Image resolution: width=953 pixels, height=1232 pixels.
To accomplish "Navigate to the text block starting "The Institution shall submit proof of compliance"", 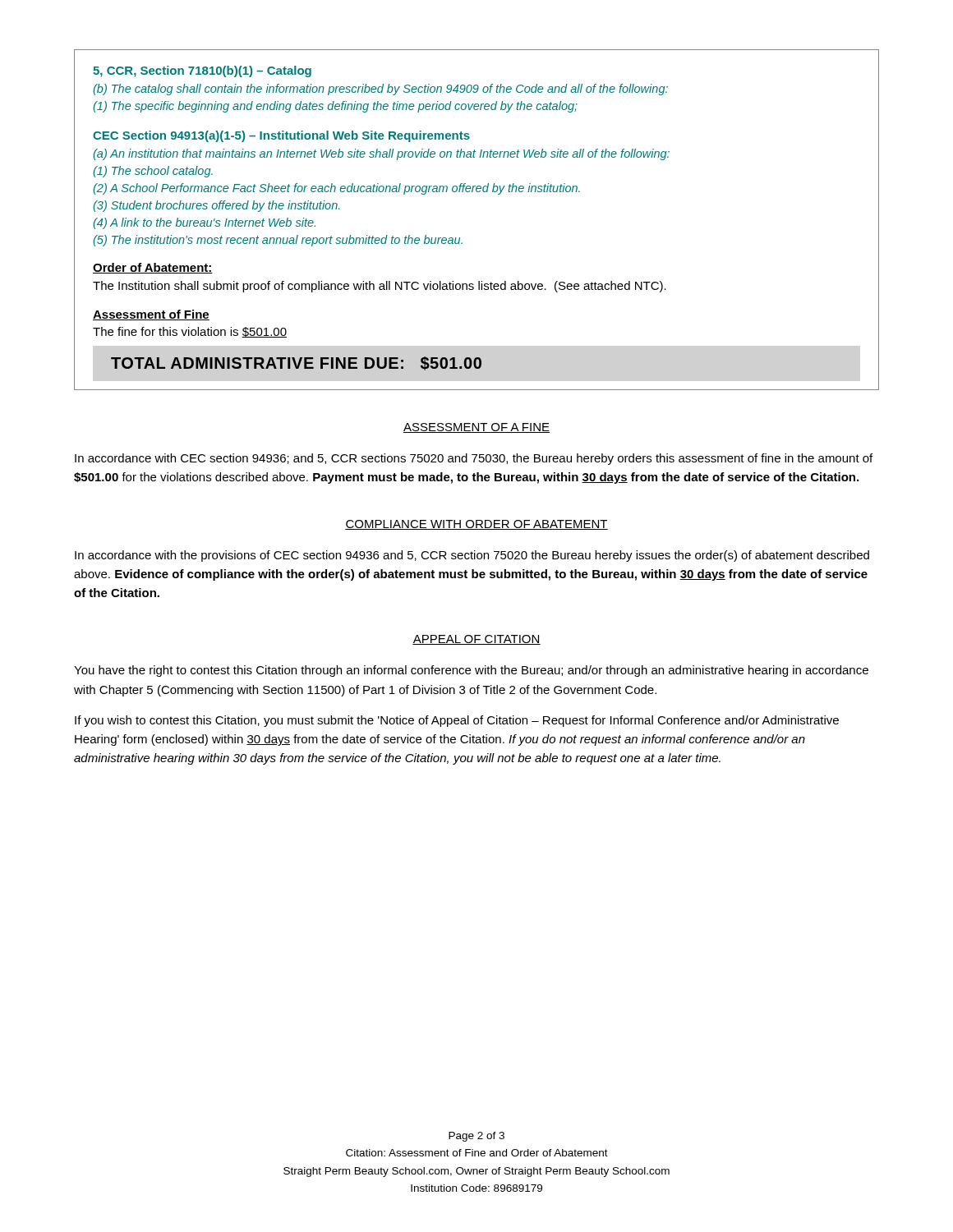I will coord(380,286).
